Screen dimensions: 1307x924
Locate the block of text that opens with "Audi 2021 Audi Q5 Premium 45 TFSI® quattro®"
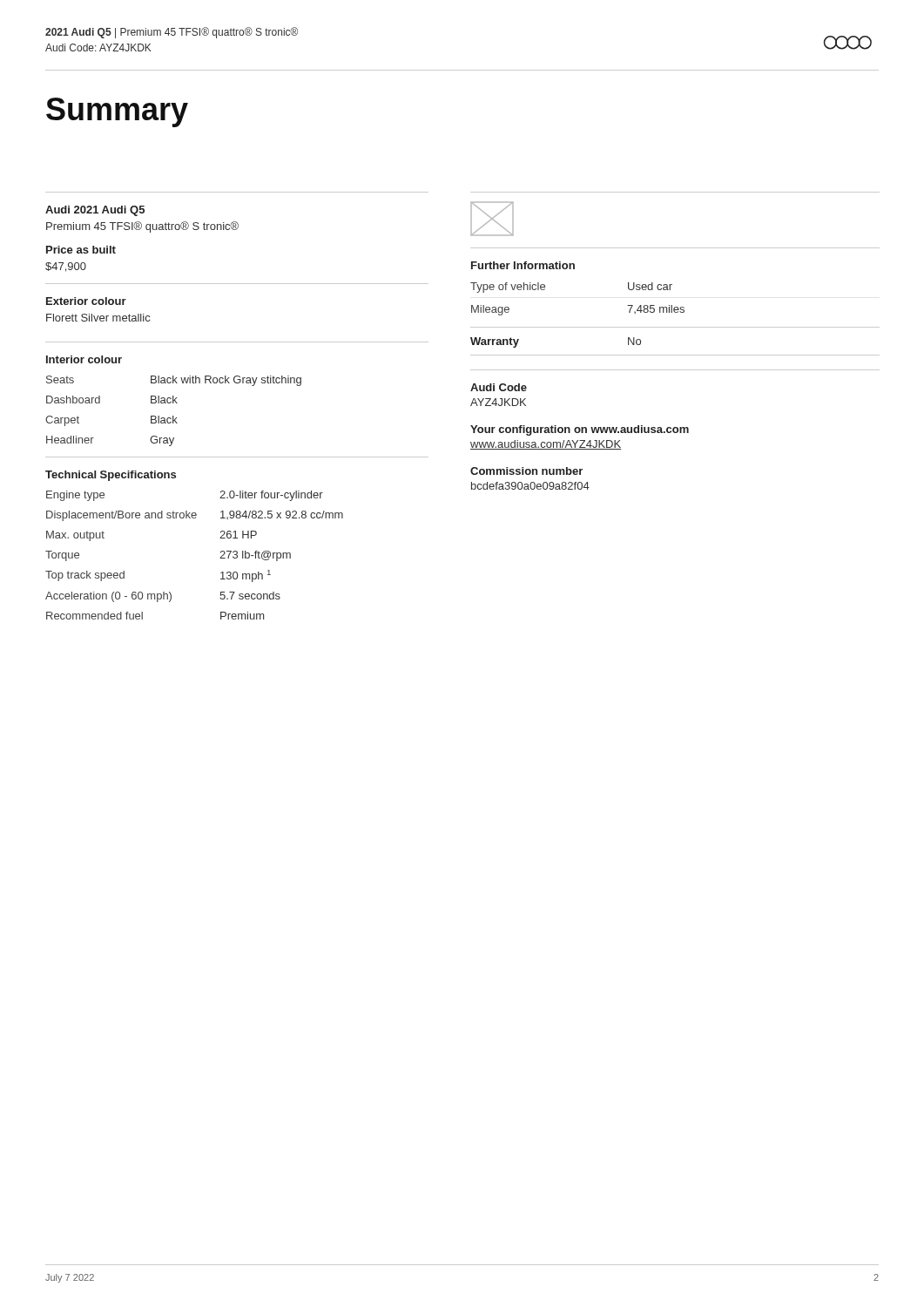[237, 212]
